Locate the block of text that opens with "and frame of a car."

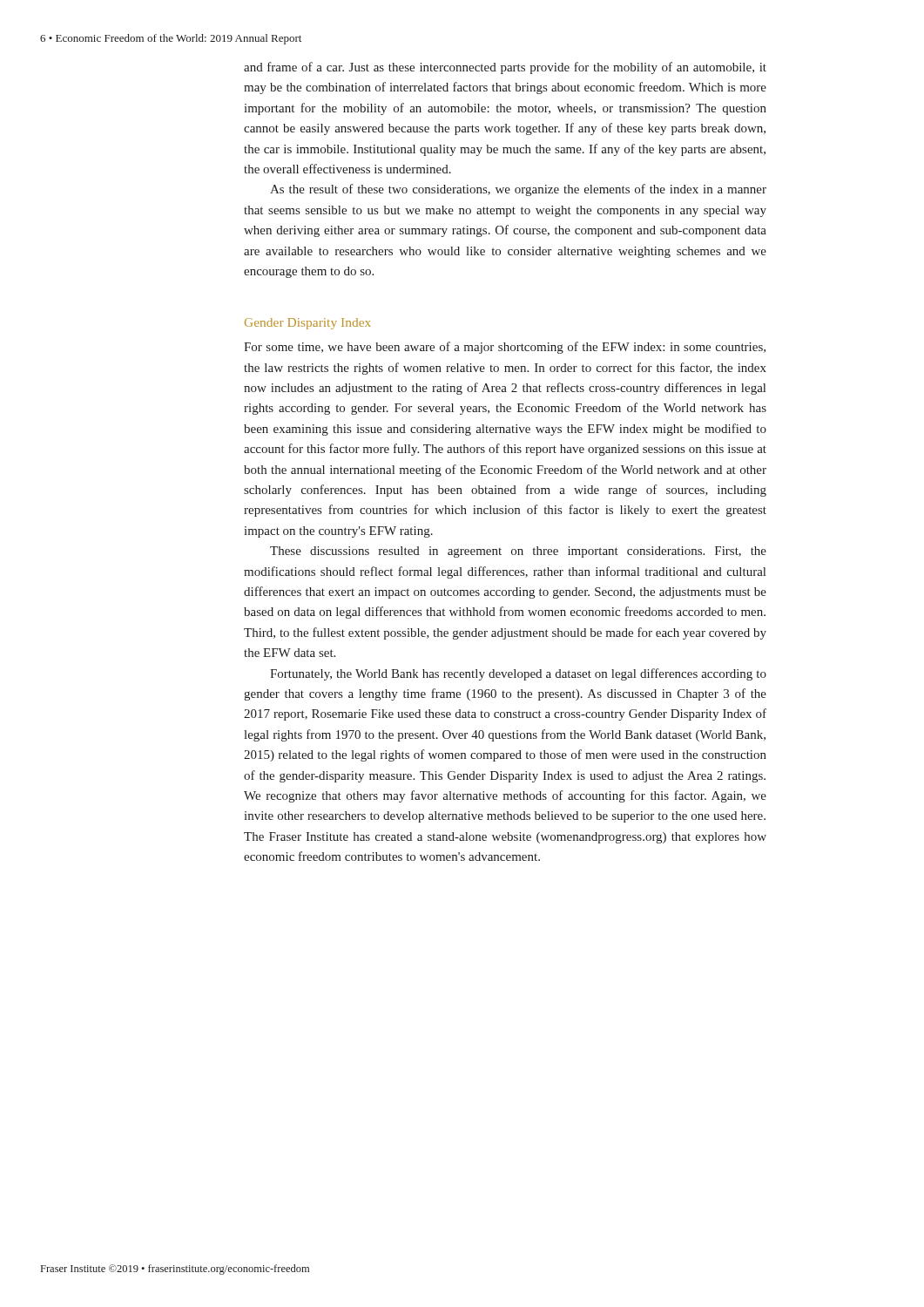505,118
